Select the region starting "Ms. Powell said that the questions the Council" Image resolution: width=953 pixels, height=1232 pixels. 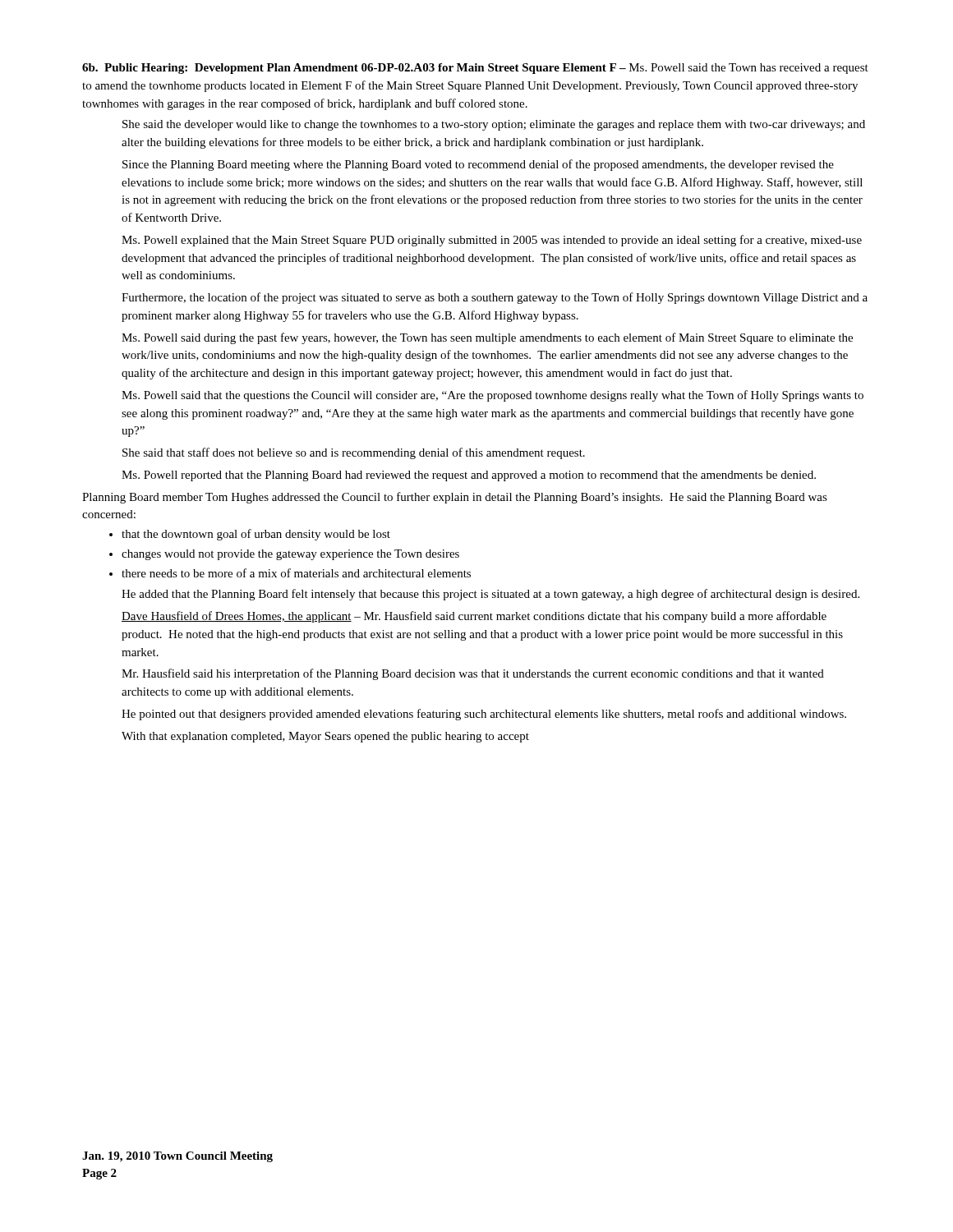pyautogui.click(x=493, y=413)
